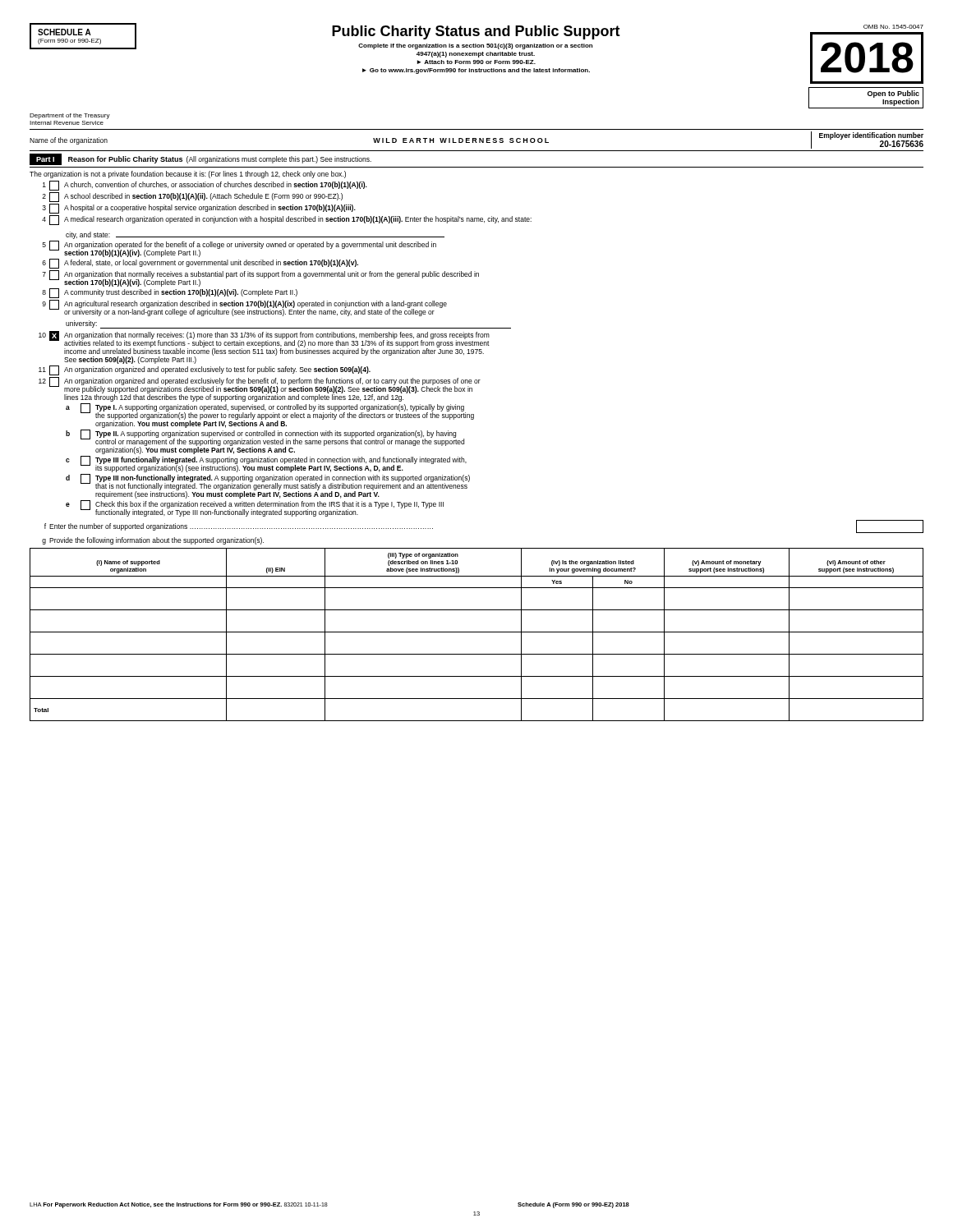Point to the text block starting "10 X An organization that"
This screenshot has width=953, height=1232.
pos(476,348)
